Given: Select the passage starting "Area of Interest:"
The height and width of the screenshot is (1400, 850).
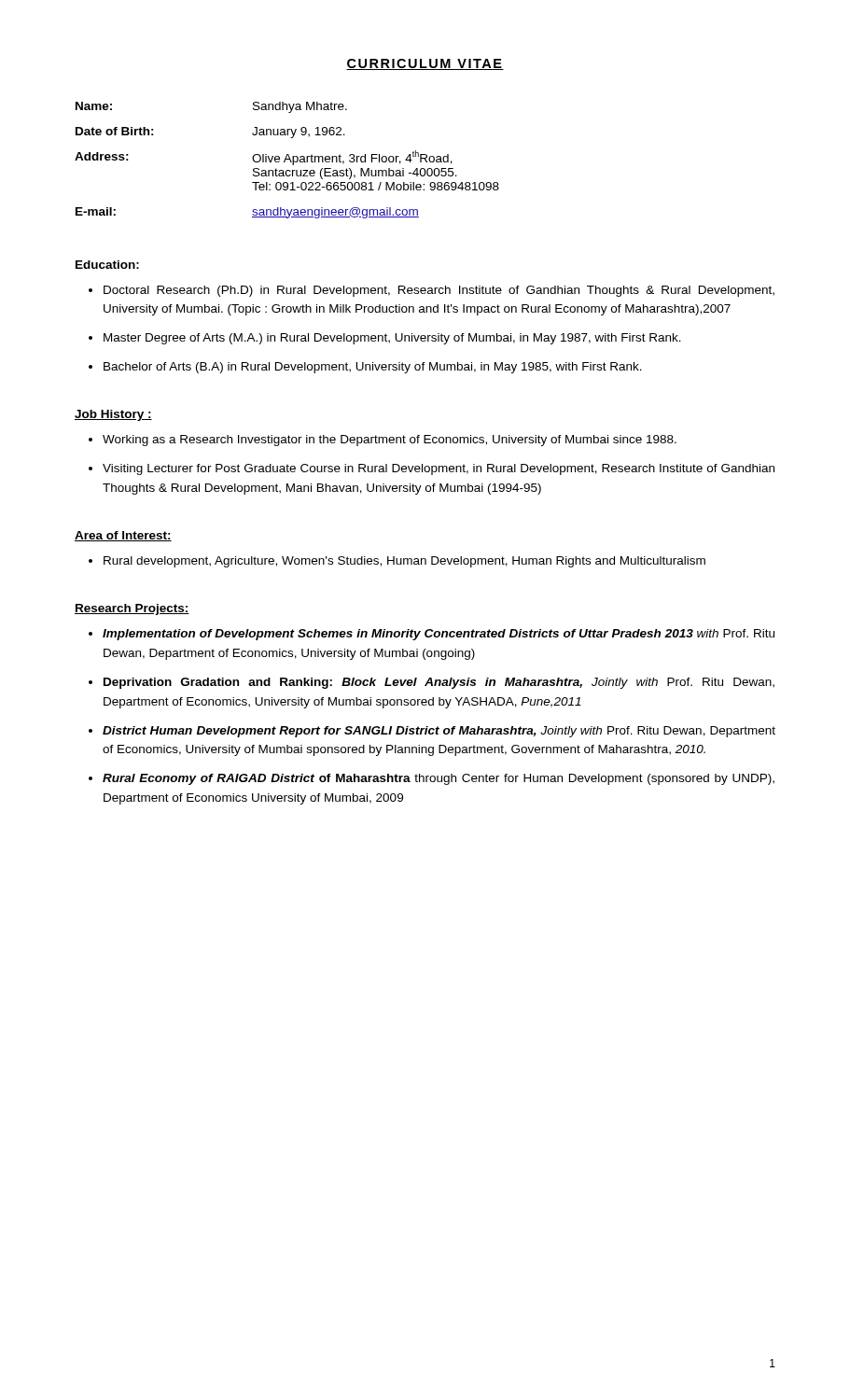Looking at the screenshot, I should pos(123,535).
